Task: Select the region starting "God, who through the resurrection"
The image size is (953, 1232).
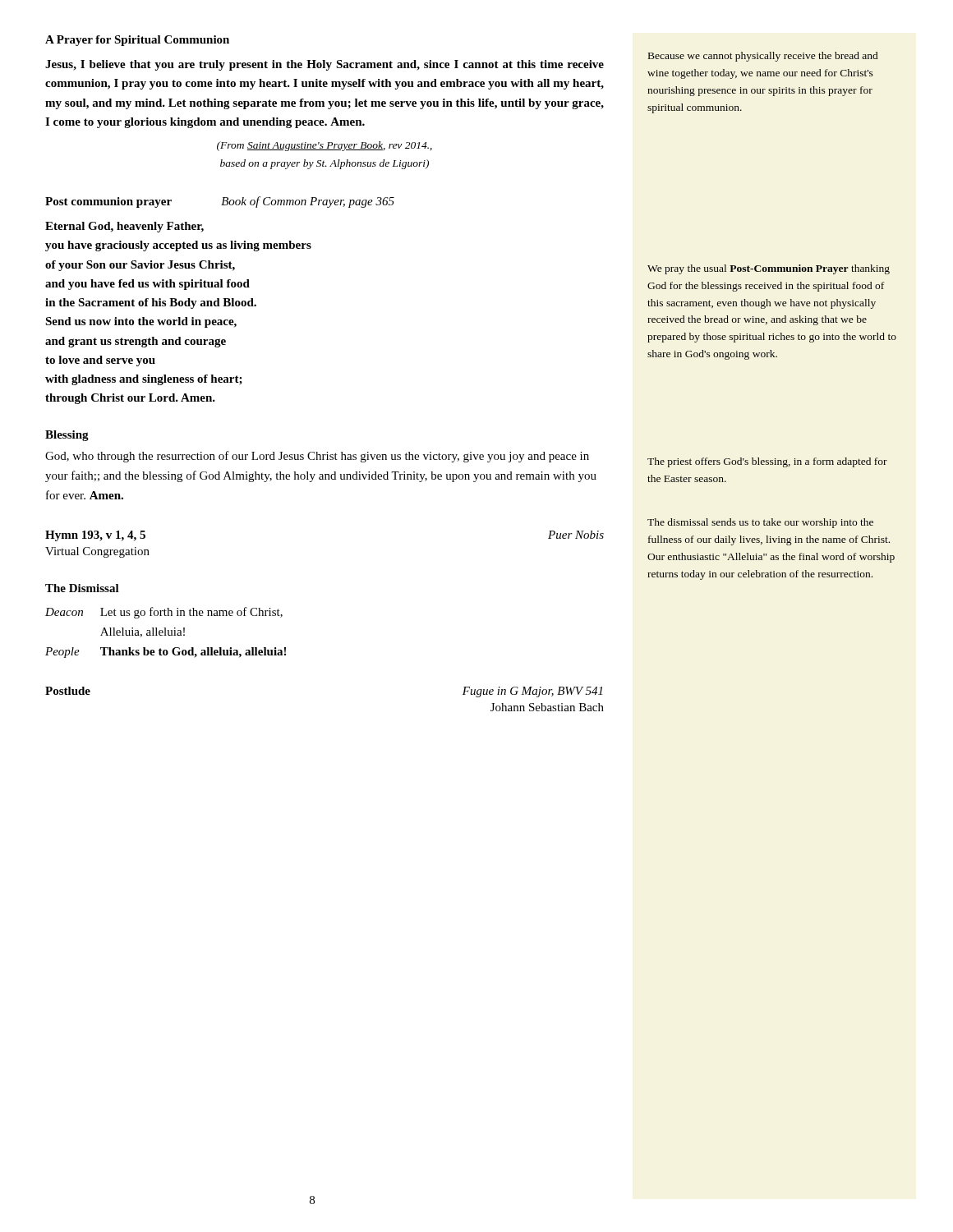Action: tap(324, 475)
